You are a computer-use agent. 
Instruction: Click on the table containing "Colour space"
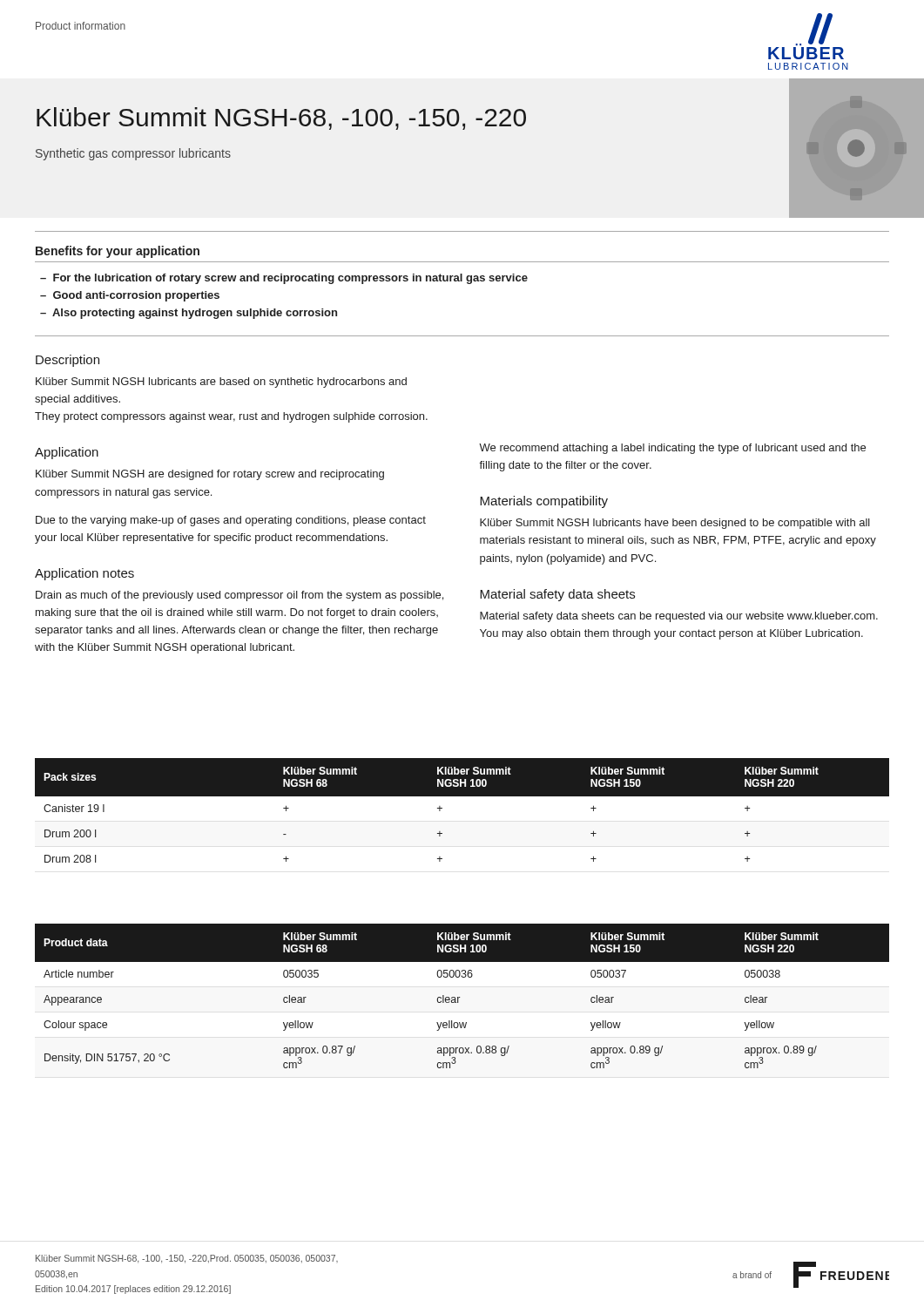click(x=462, y=1009)
